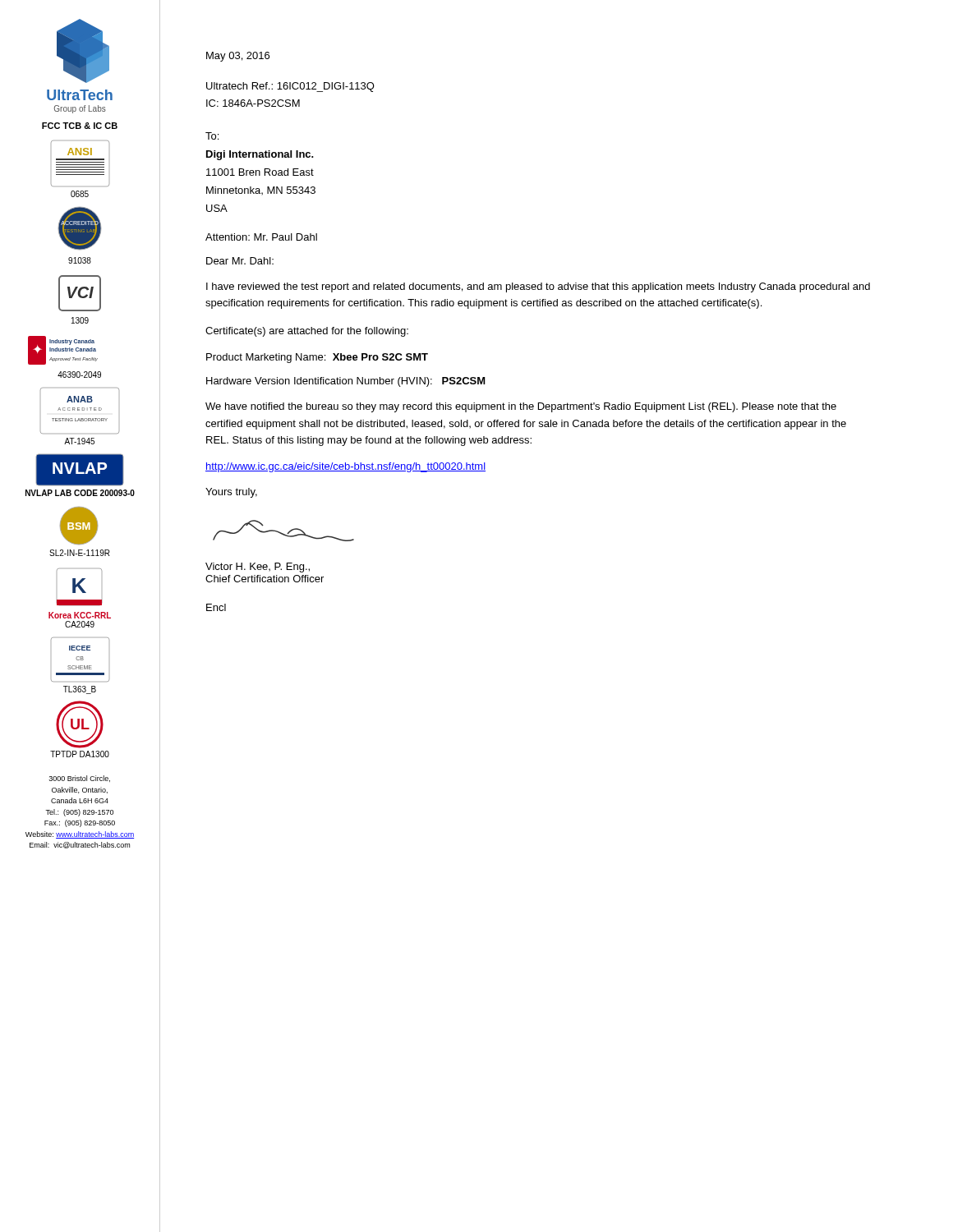Locate the text that reads "Dear Mr. Dahl:"
Image resolution: width=953 pixels, height=1232 pixels.
[x=240, y=261]
